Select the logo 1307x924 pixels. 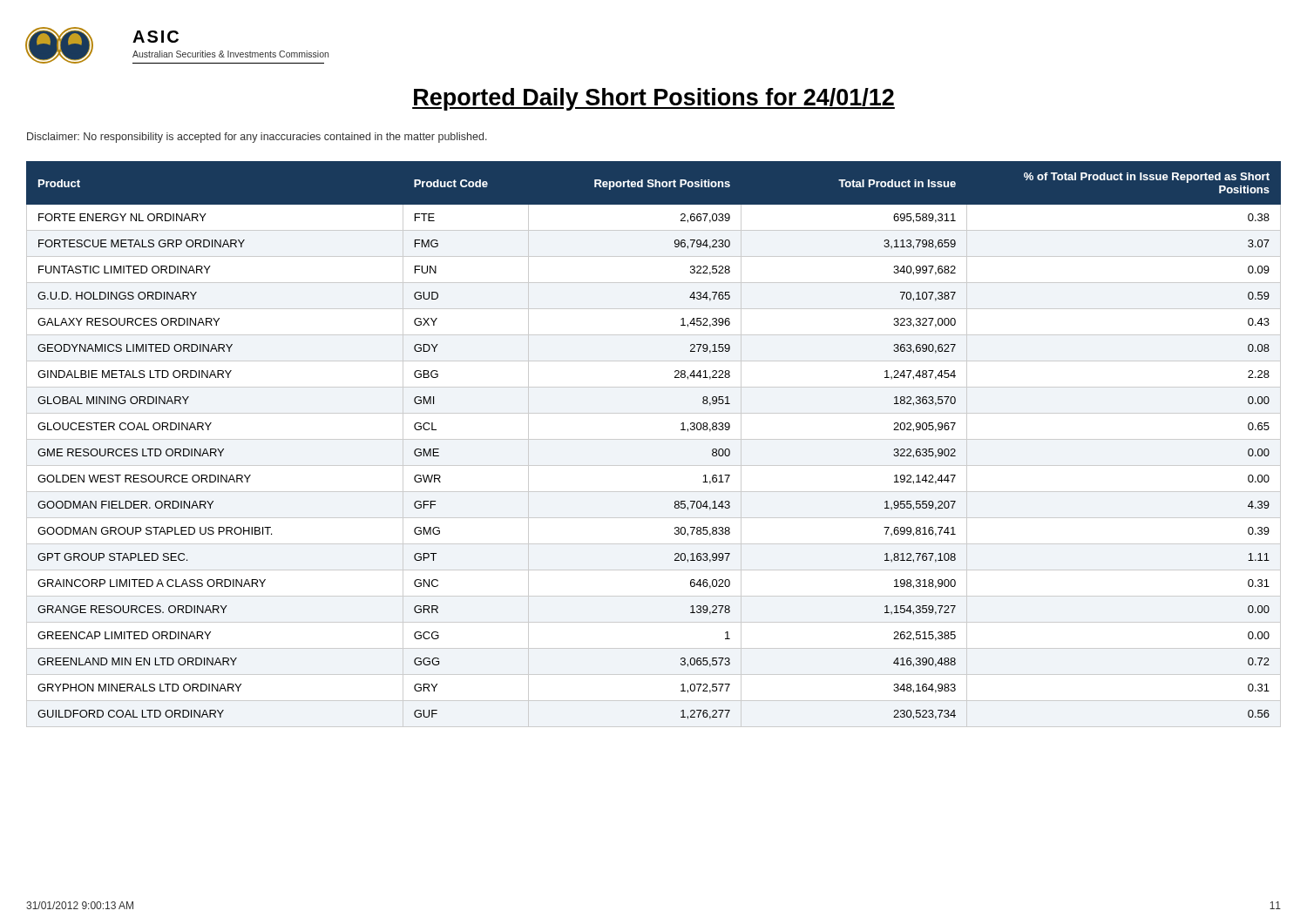tap(177, 45)
